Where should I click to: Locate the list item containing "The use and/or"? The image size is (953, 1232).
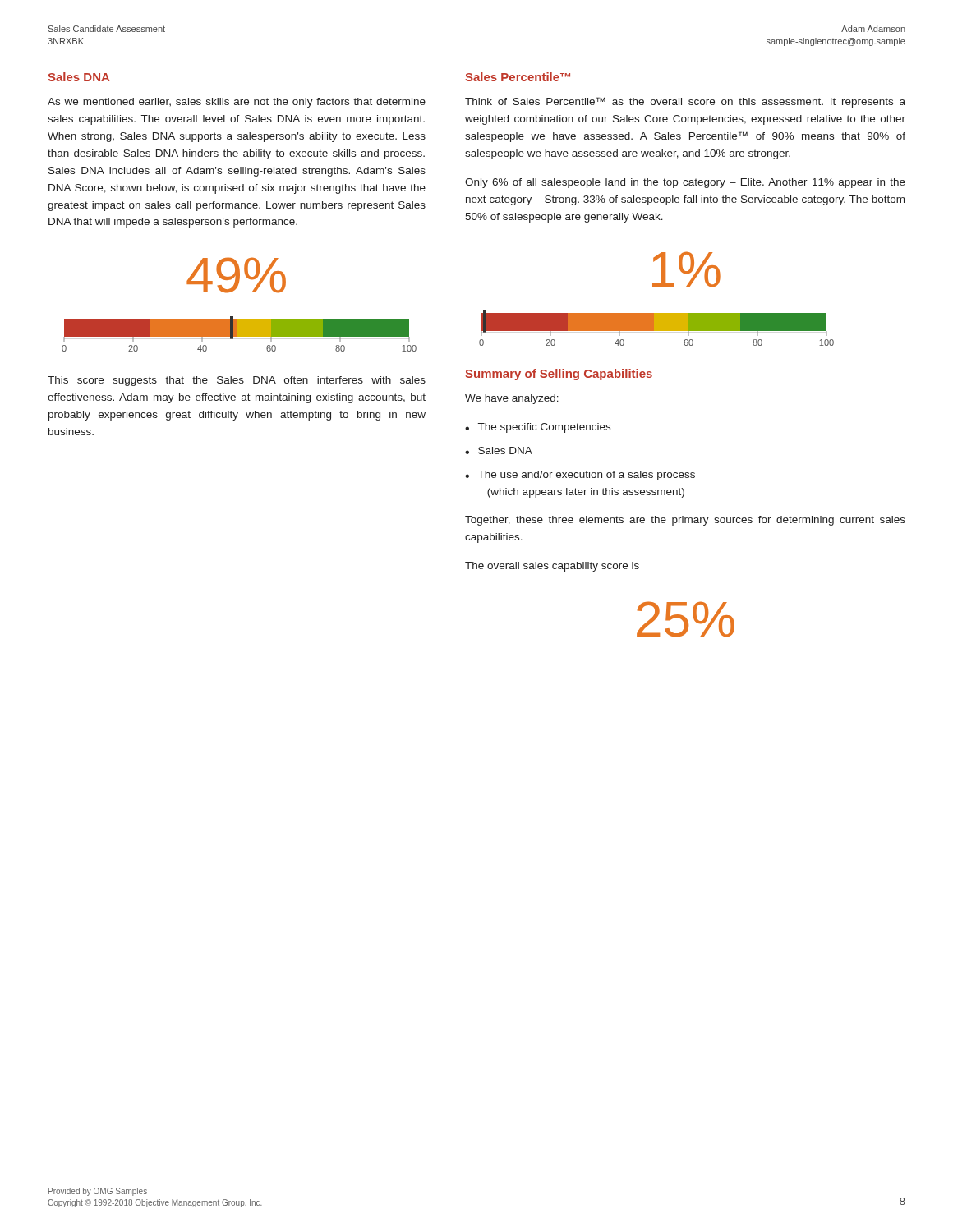[587, 483]
